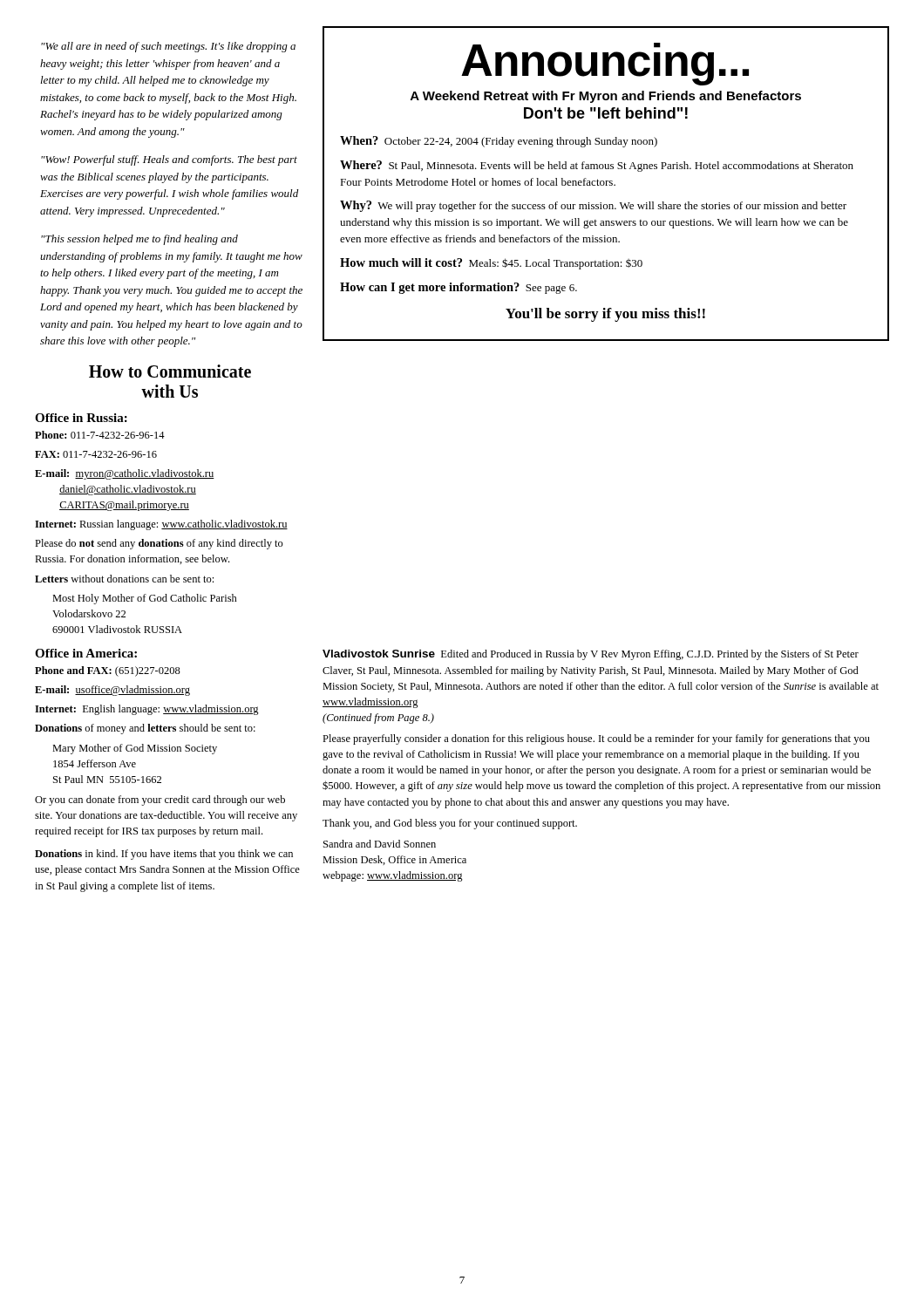Find the block on this page that starts ""This session helped me"

[173, 290]
